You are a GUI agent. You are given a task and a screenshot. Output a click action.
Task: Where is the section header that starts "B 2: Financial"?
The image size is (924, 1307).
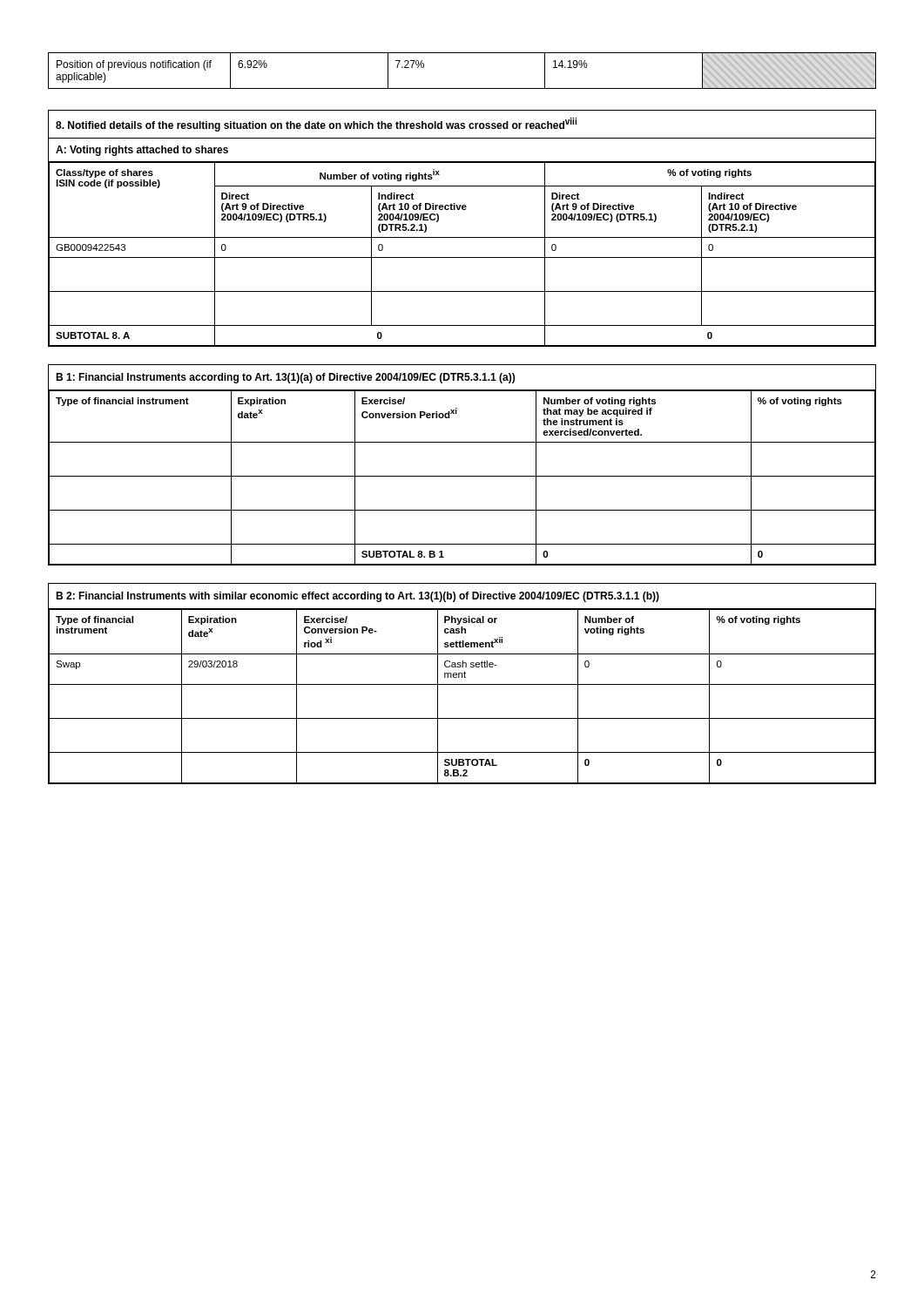[357, 596]
